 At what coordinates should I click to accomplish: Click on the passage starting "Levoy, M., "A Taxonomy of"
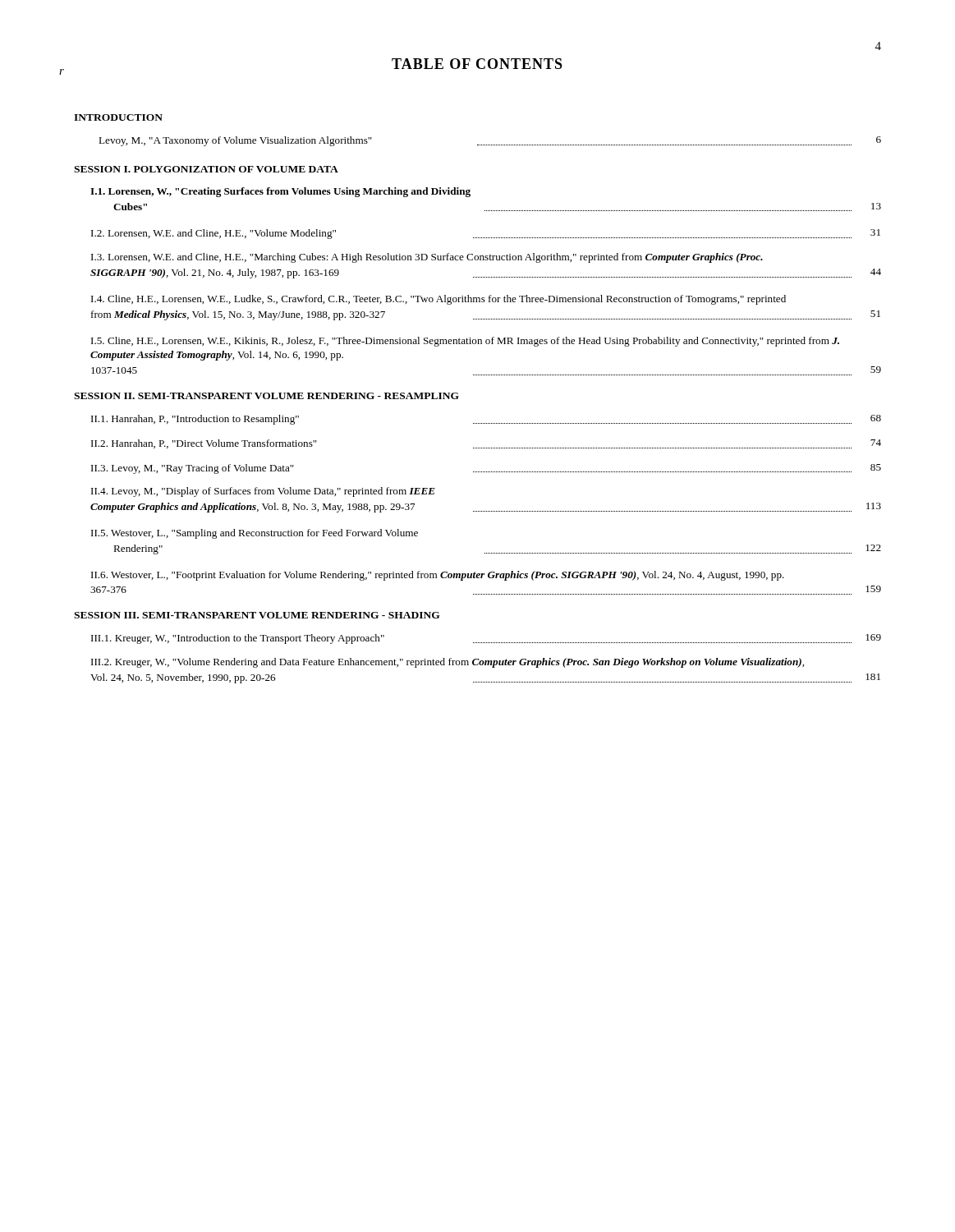[x=490, y=140]
